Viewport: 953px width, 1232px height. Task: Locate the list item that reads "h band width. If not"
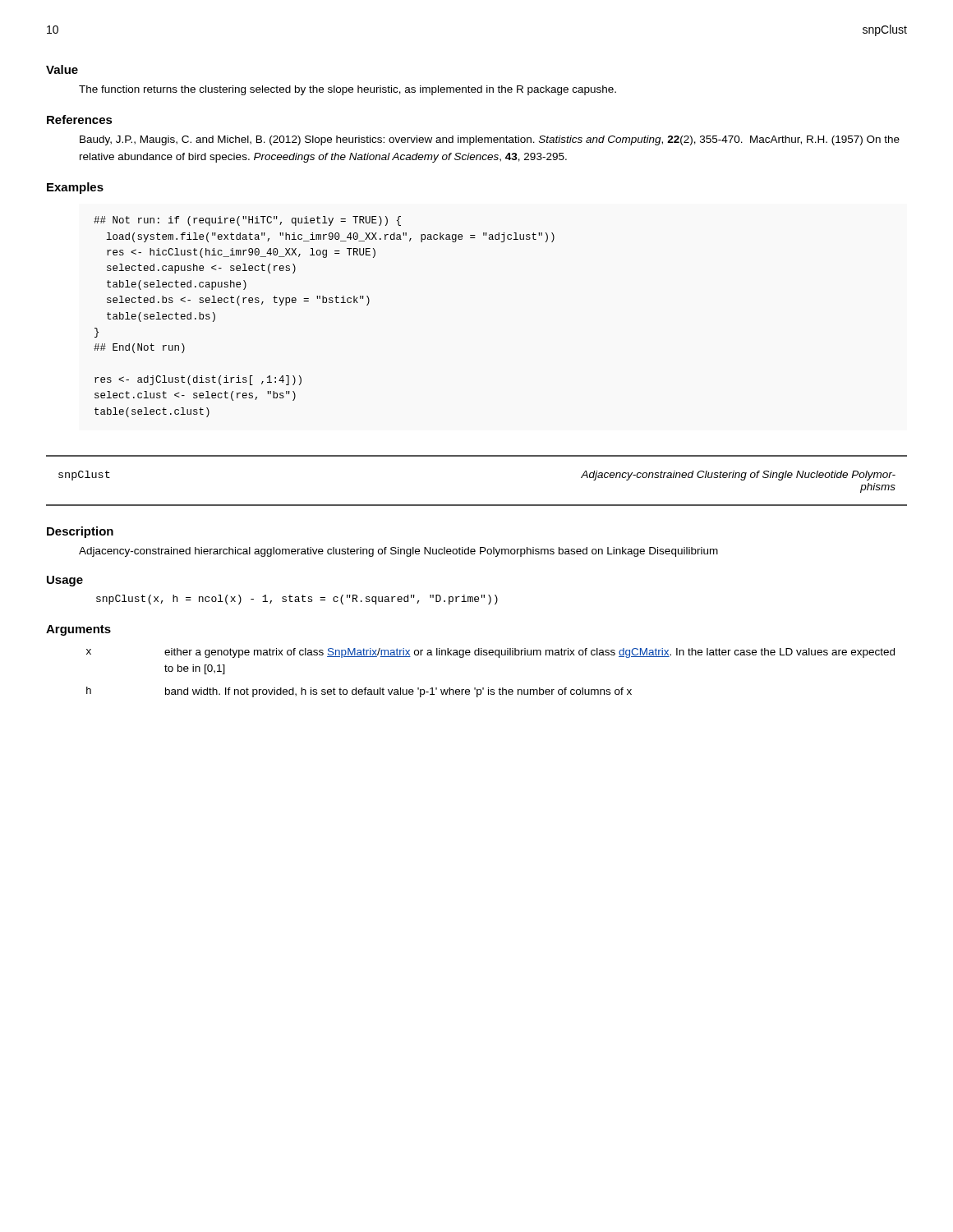pos(493,692)
